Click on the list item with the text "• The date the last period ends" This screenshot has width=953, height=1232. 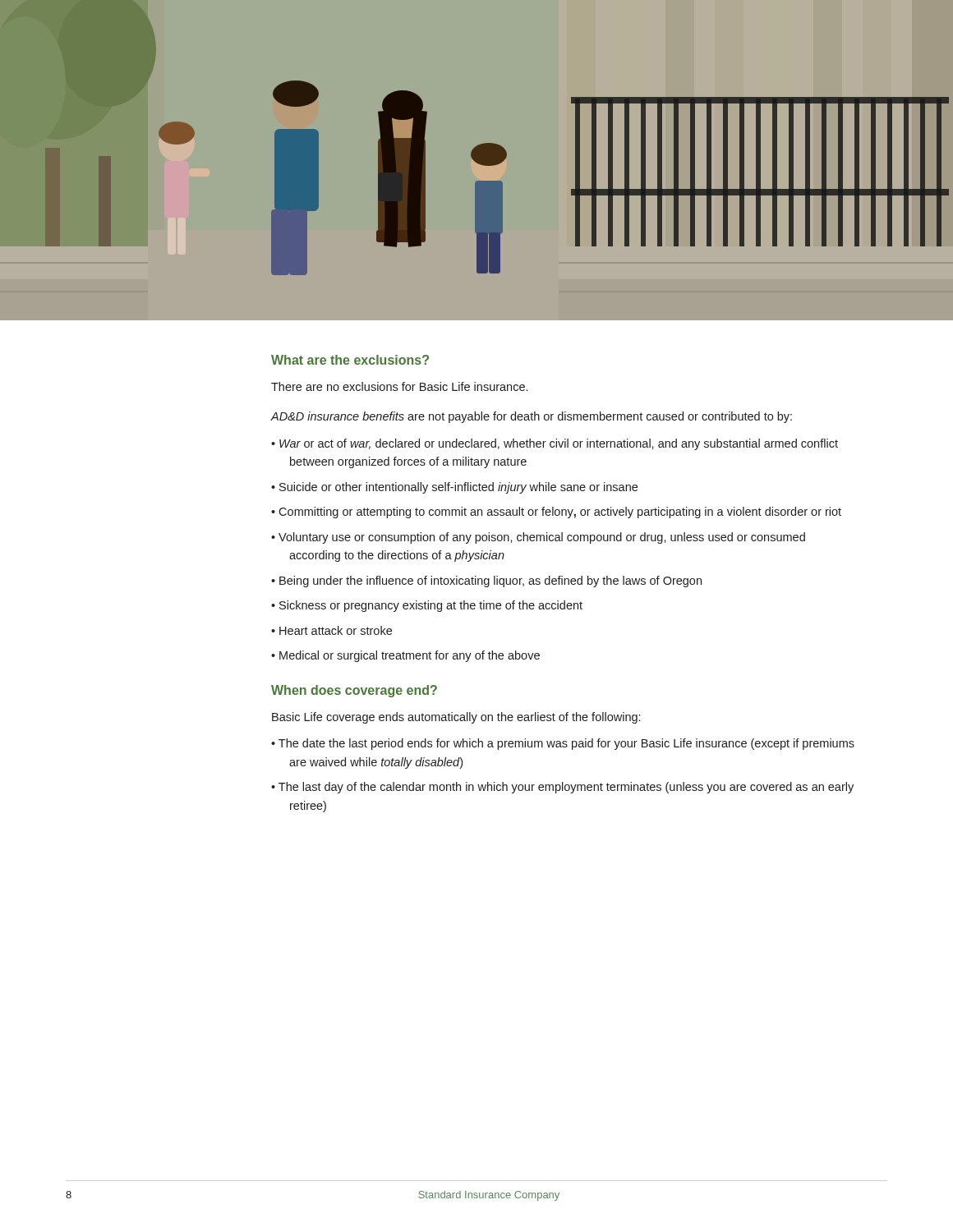point(563,753)
